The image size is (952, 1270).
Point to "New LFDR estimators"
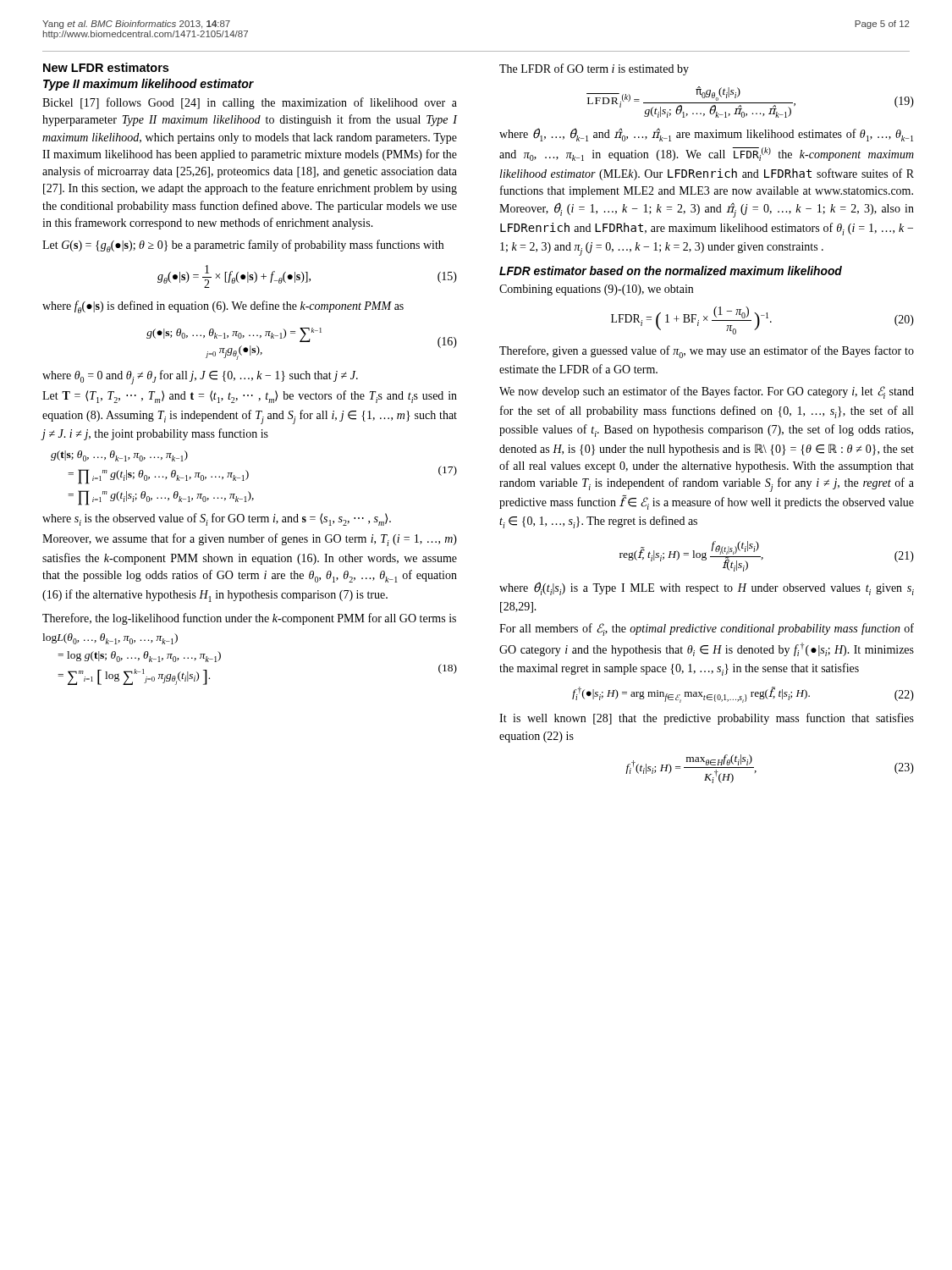(106, 68)
